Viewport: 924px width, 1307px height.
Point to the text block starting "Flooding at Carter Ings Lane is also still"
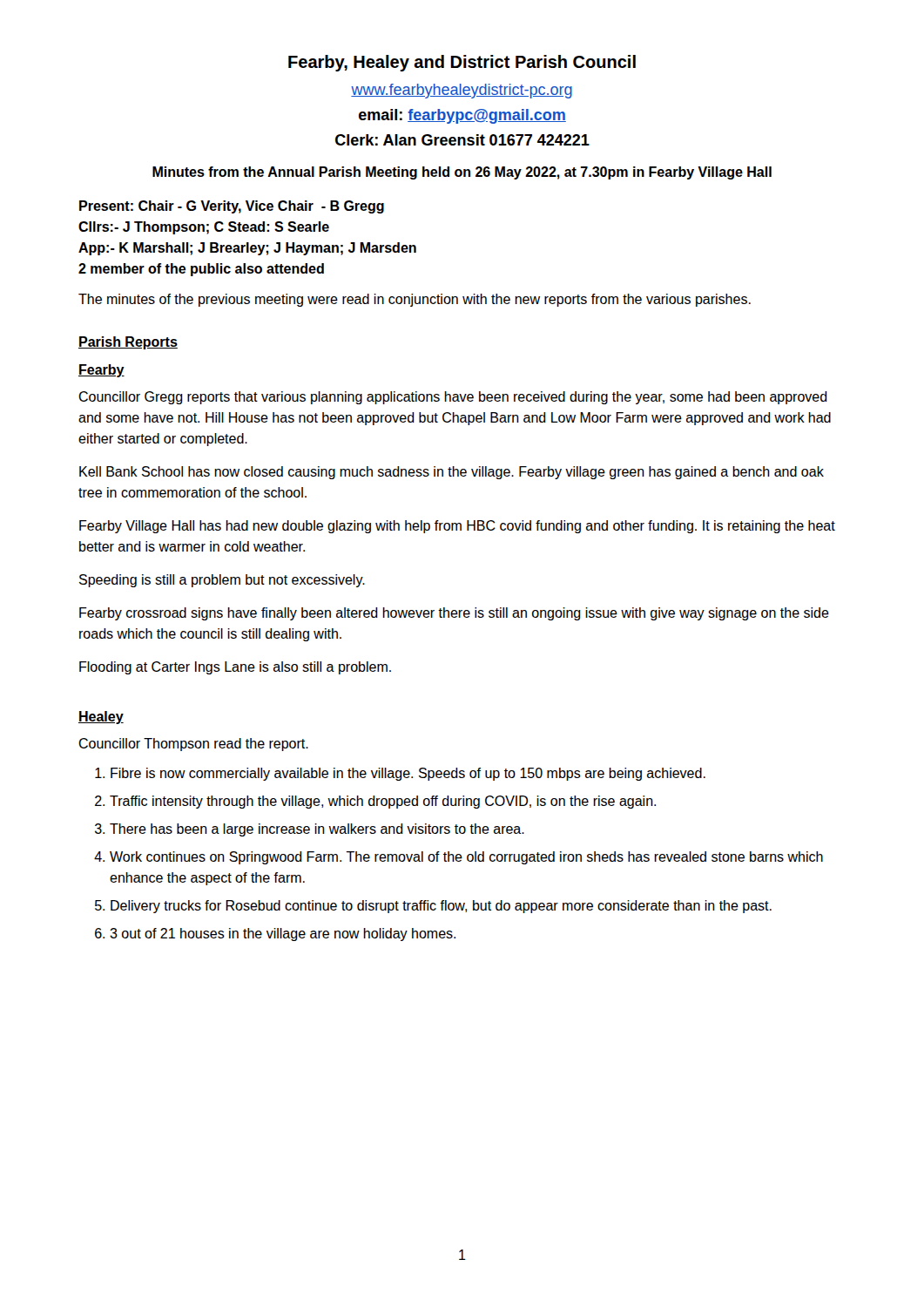235,667
